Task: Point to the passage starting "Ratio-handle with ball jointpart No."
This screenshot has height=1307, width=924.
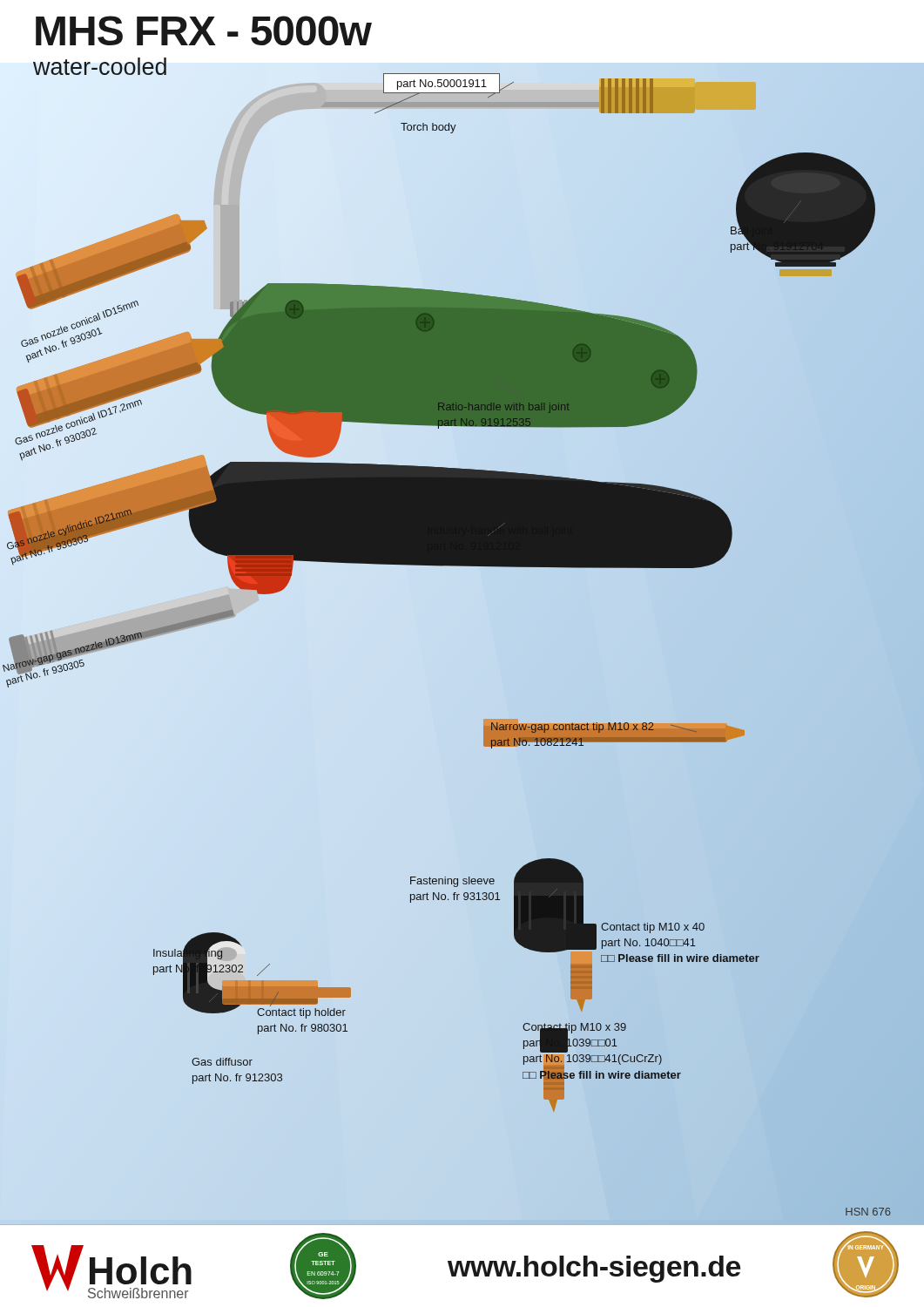Action: point(503,414)
